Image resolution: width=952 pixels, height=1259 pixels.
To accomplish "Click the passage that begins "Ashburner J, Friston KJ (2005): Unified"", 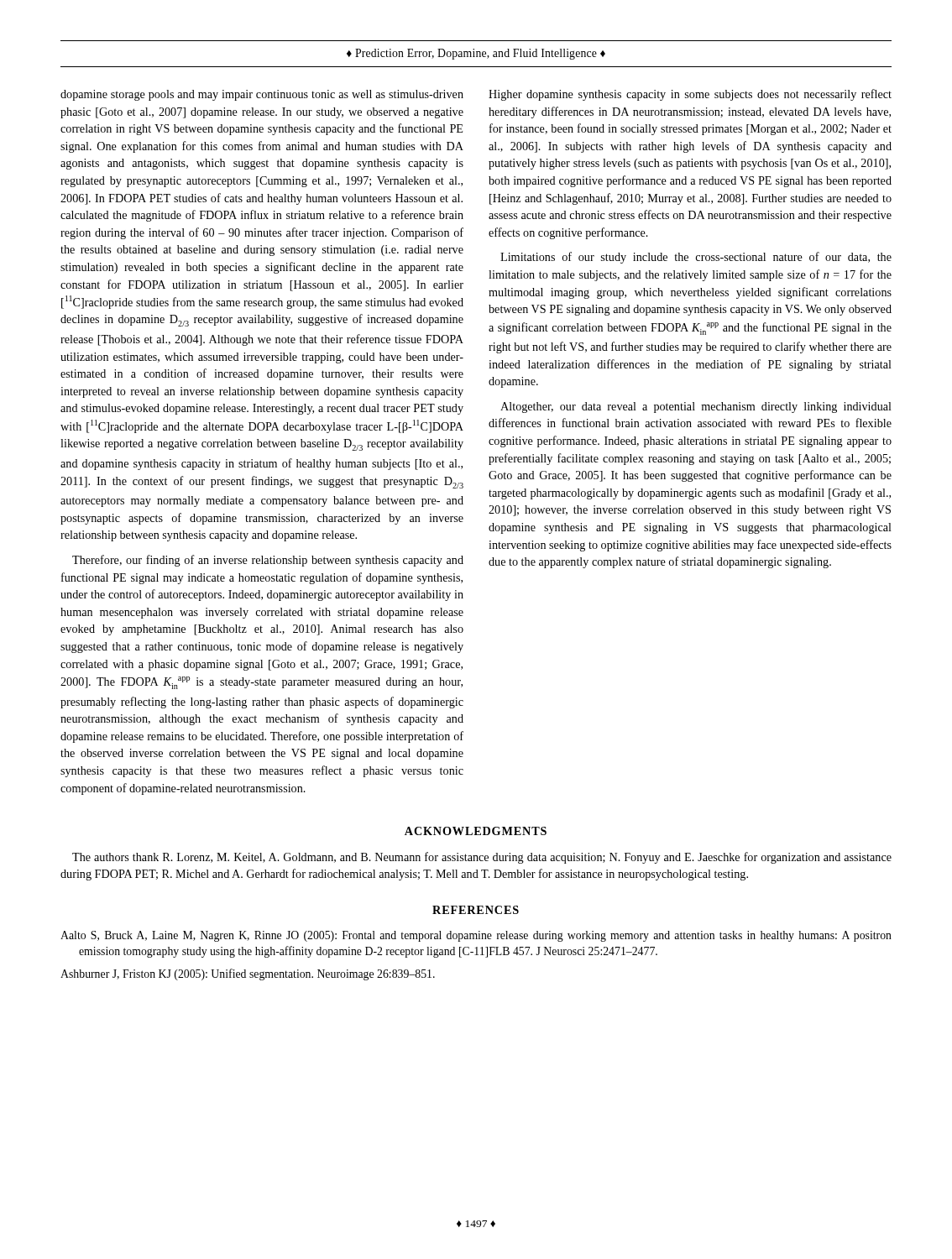I will pos(248,974).
